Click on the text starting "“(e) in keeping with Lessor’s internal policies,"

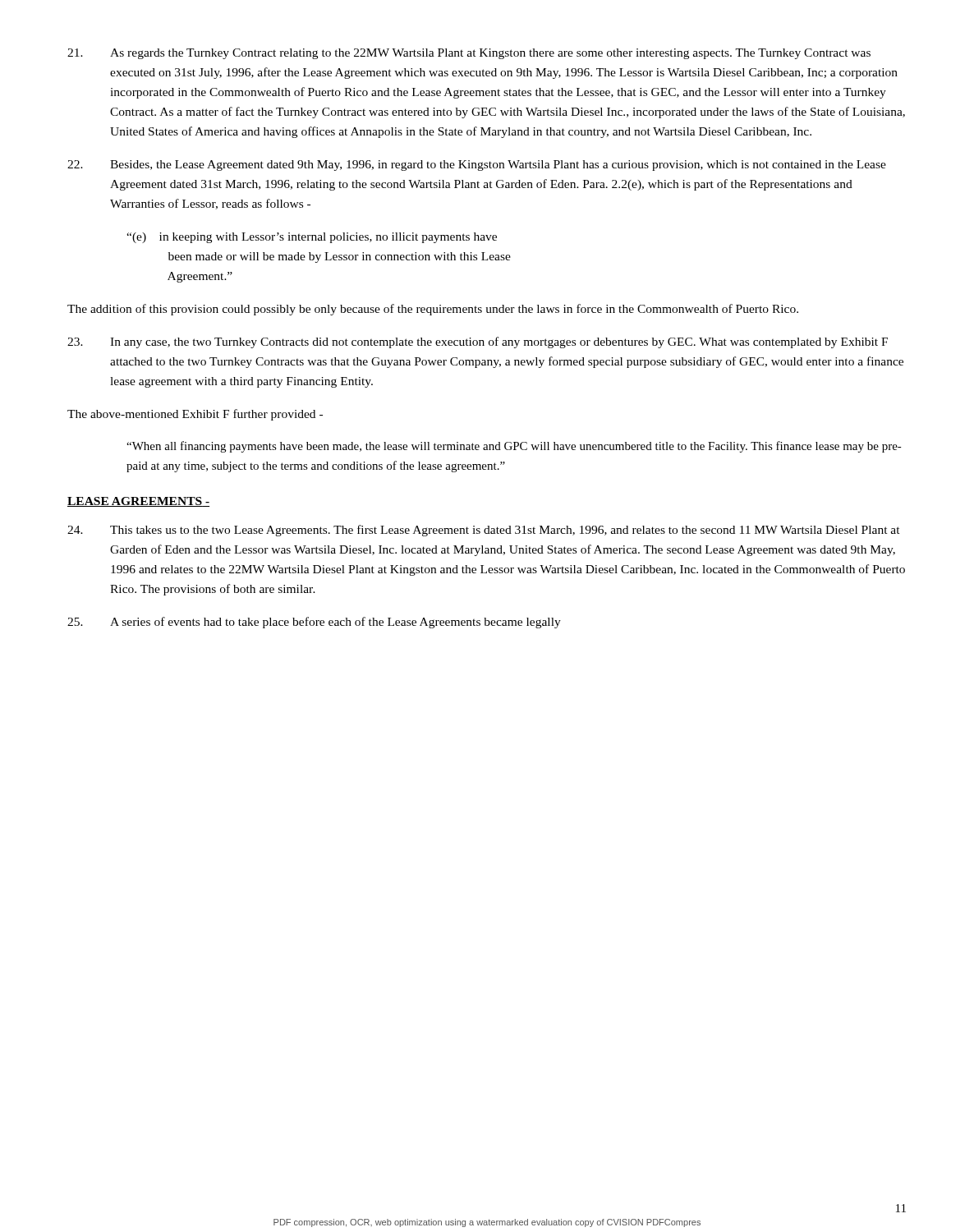[x=319, y=256]
